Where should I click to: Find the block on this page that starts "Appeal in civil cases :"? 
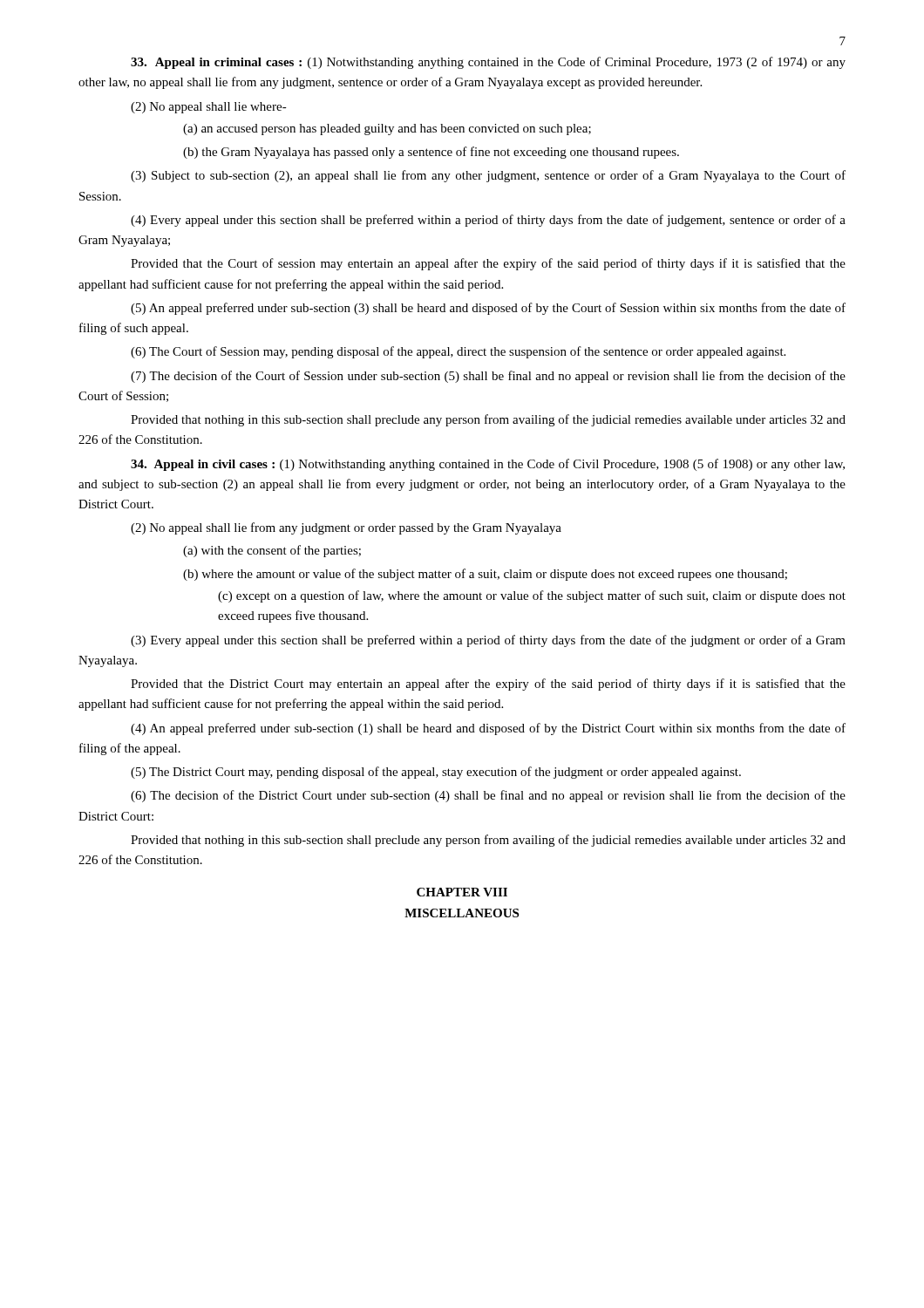coord(462,484)
